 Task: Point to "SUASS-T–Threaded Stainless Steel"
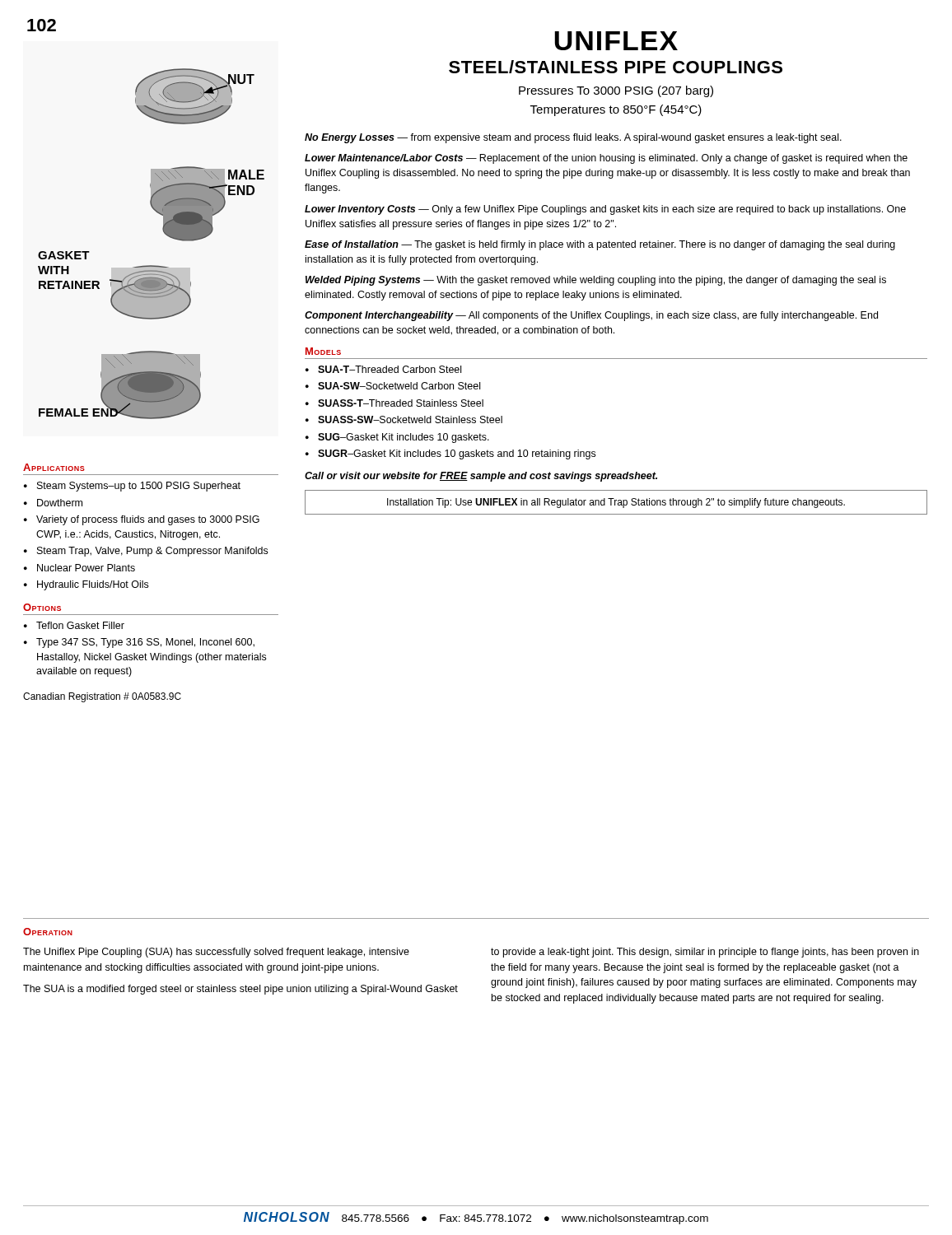(401, 403)
